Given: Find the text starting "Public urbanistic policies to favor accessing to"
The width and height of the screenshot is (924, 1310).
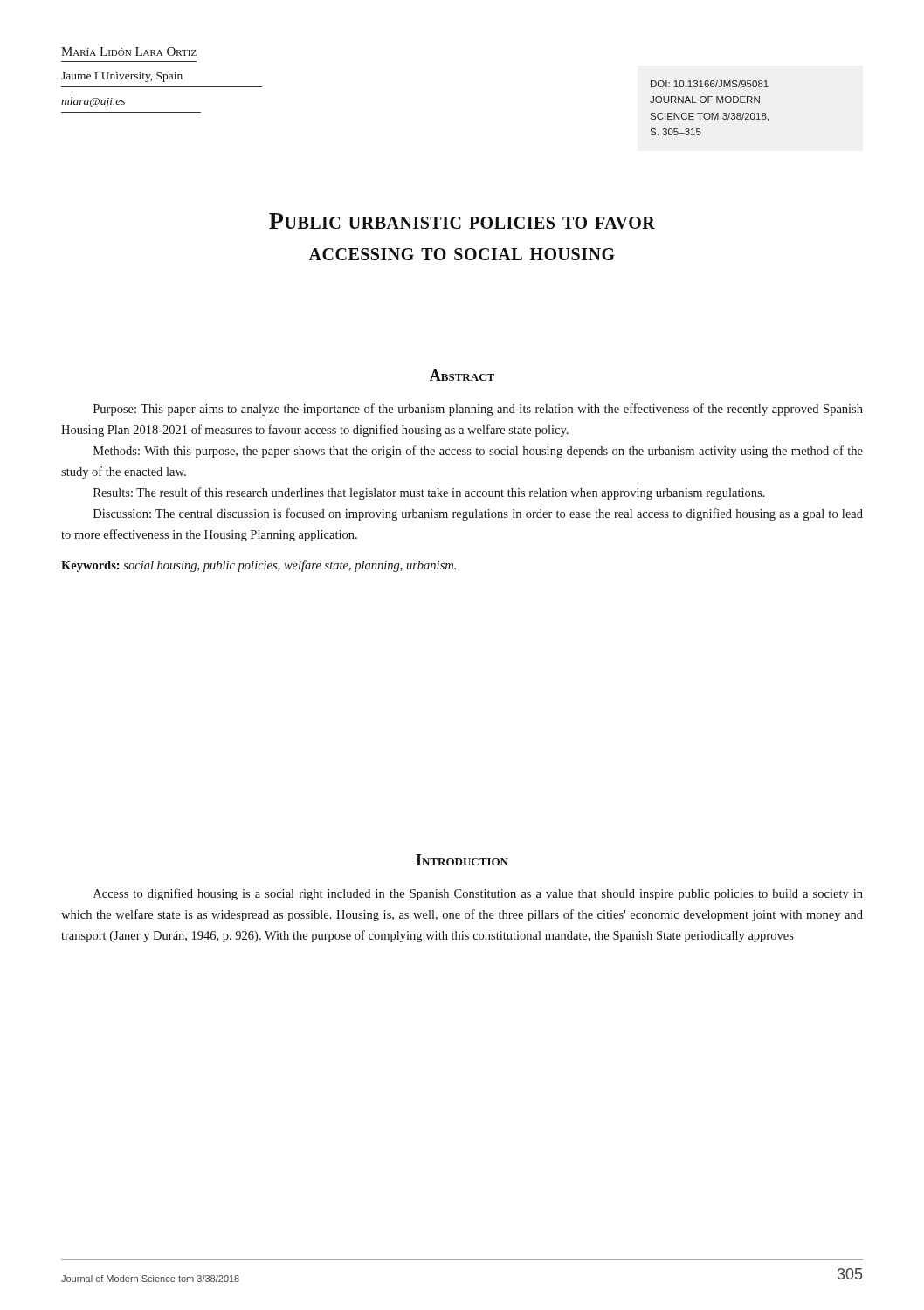Looking at the screenshot, I should click(x=462, y=237).
